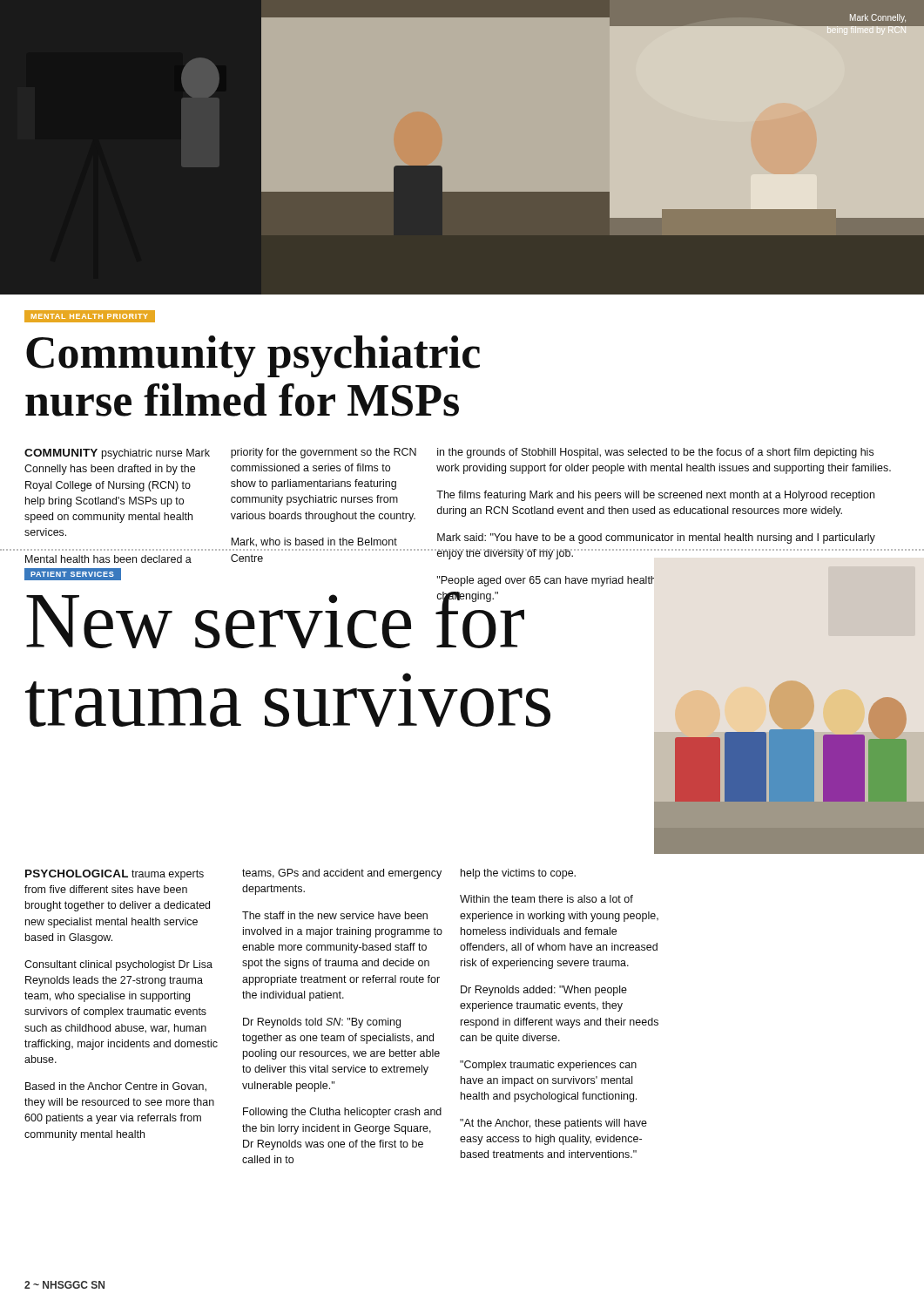Point to the passage starting "Mark Connelly,being filmed by RCN"
This screenshot has width=924, height=1307.
867,24
